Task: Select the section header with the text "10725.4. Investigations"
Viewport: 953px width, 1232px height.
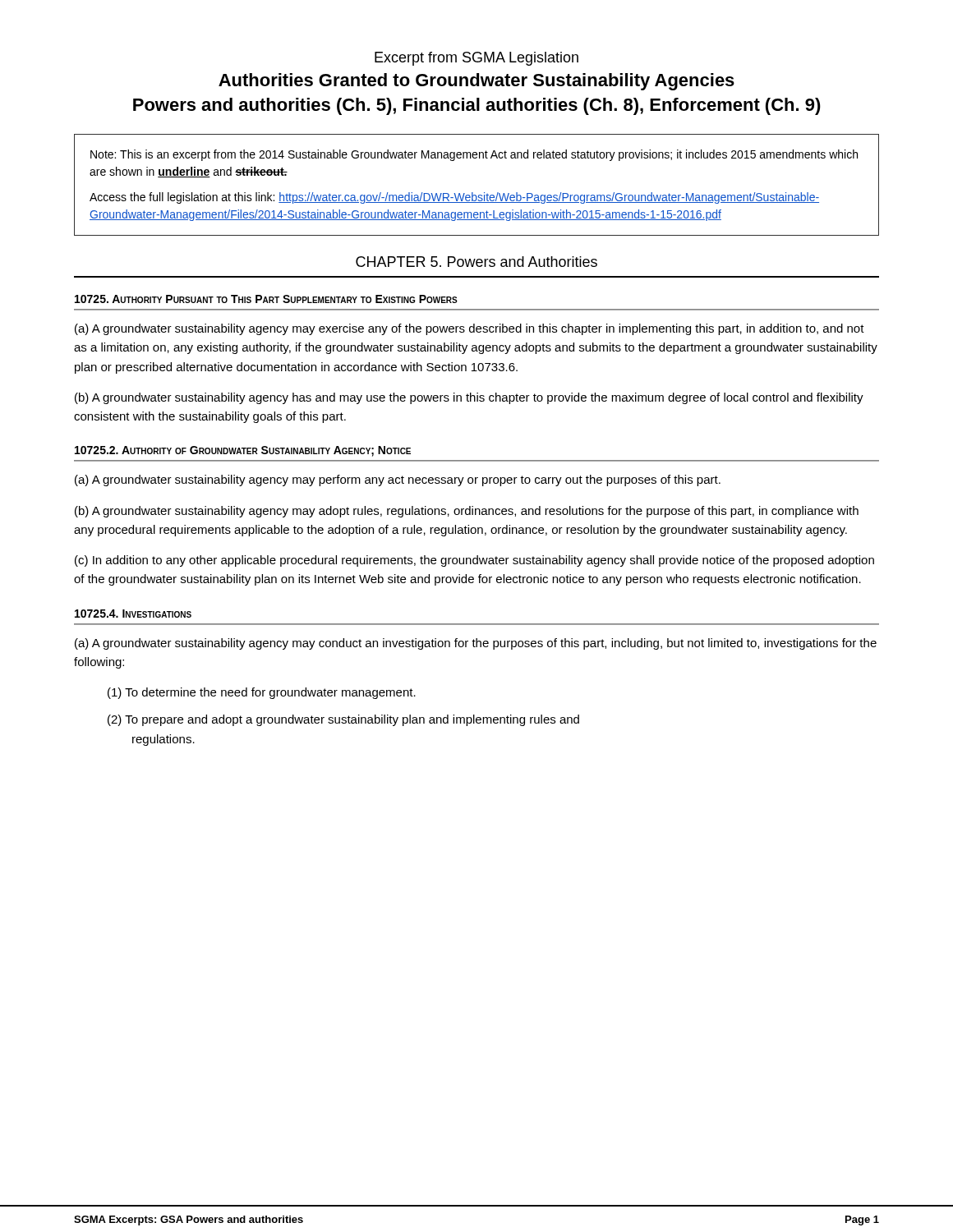Action: pyautogui.click(x=133, y=613)
